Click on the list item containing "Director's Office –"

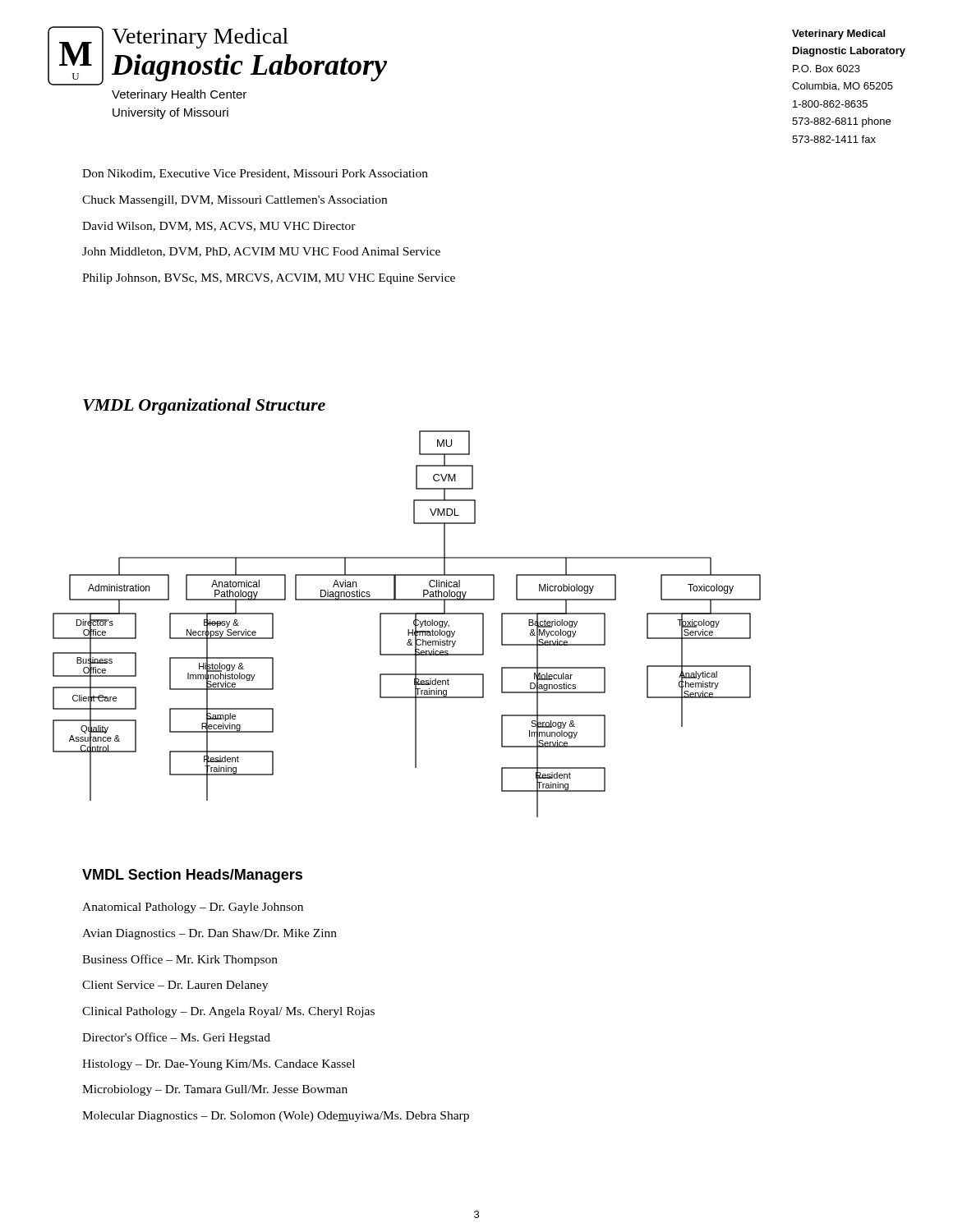click(x=176, y=1037)
